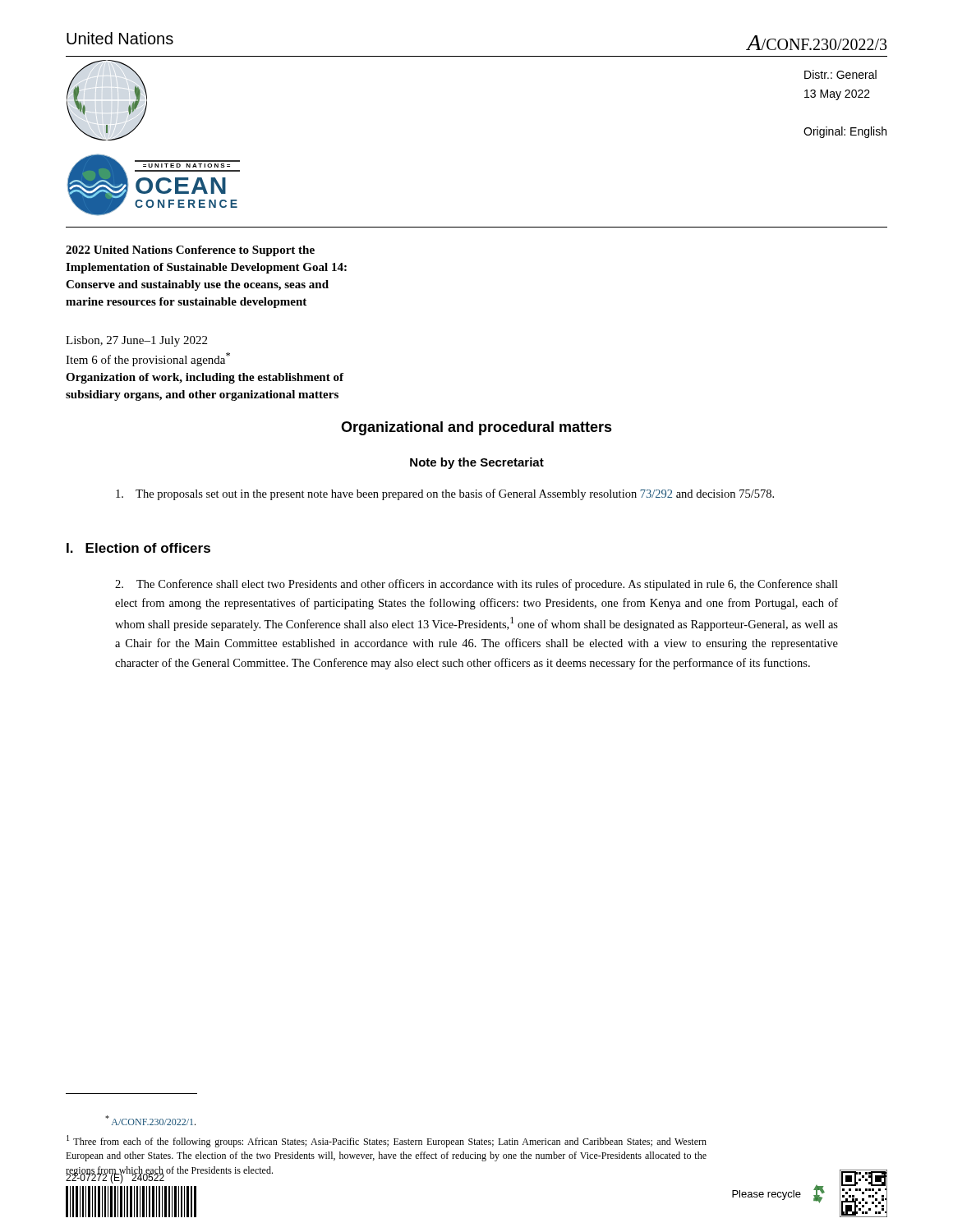
Task: Select the text block starting "Lisbon, 27 June–1 July"
Action: [205, 367]
